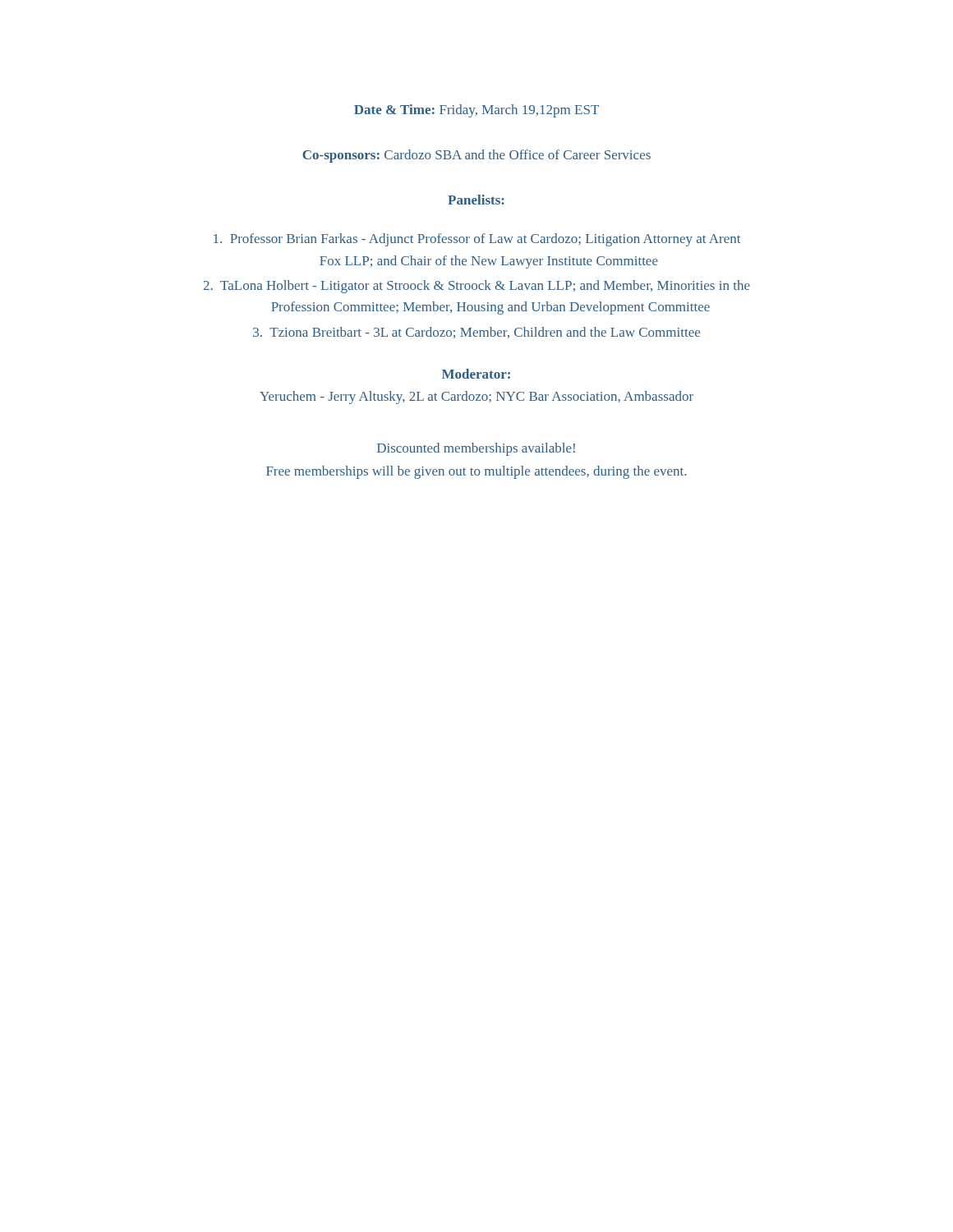Where is the passage that starts "Co-sponsors: Cardozo SBA and"?
The height and width of the screenshot is (1232, 953).
click(476, 155)
